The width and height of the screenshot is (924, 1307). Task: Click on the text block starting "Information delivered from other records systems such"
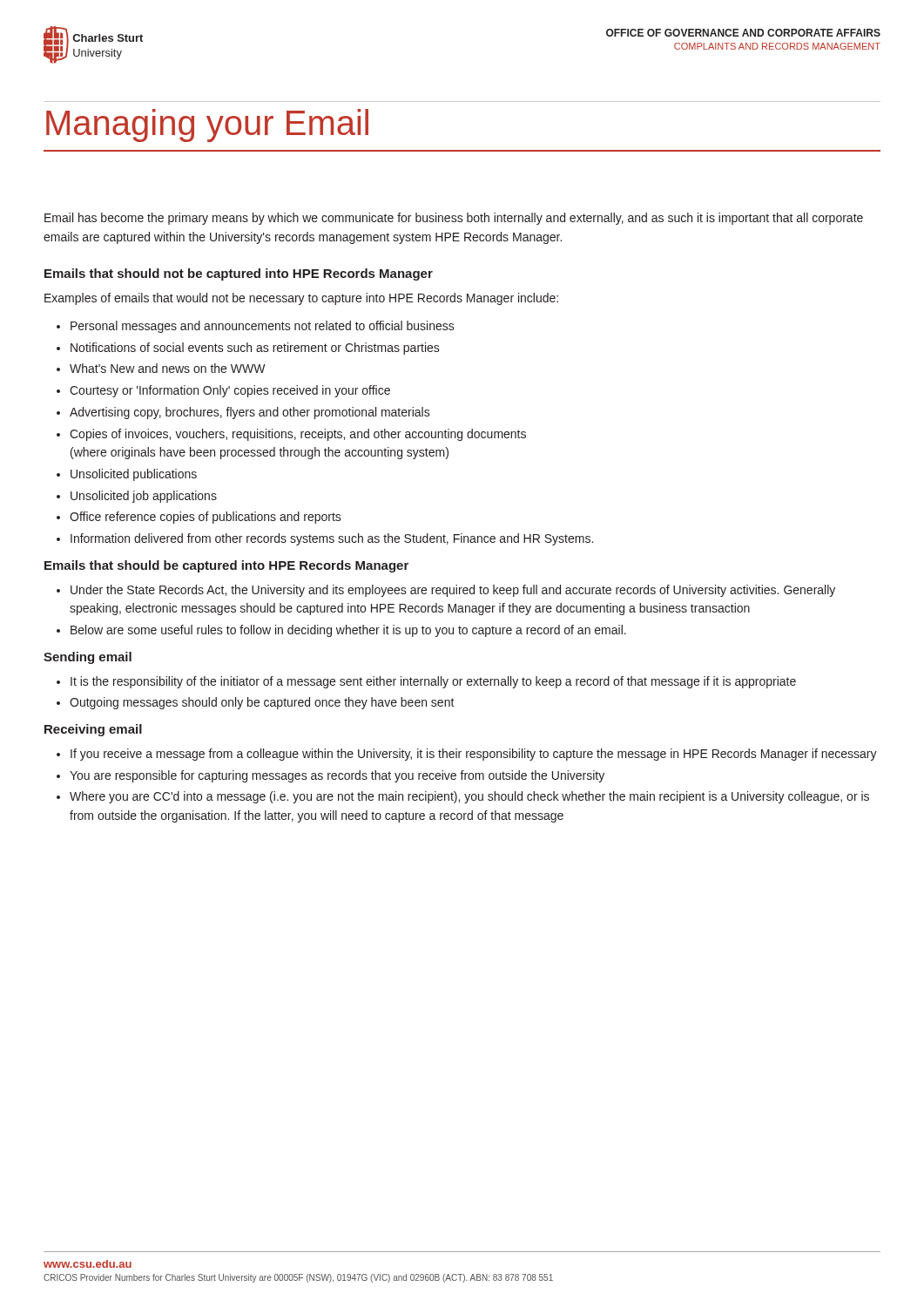click(x=332, y=538)
